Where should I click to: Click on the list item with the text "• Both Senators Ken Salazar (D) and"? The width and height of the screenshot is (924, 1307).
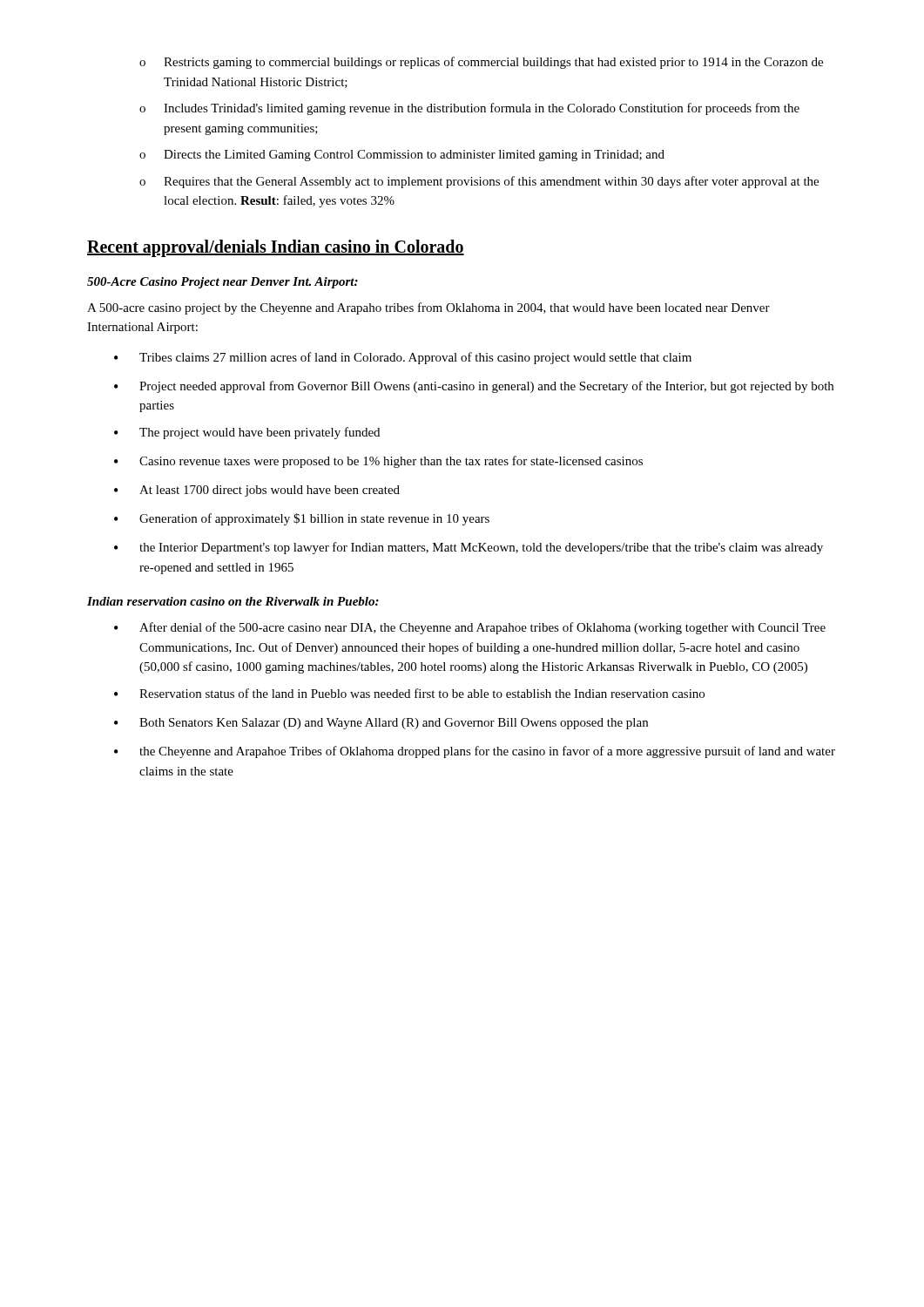(475, 724)
